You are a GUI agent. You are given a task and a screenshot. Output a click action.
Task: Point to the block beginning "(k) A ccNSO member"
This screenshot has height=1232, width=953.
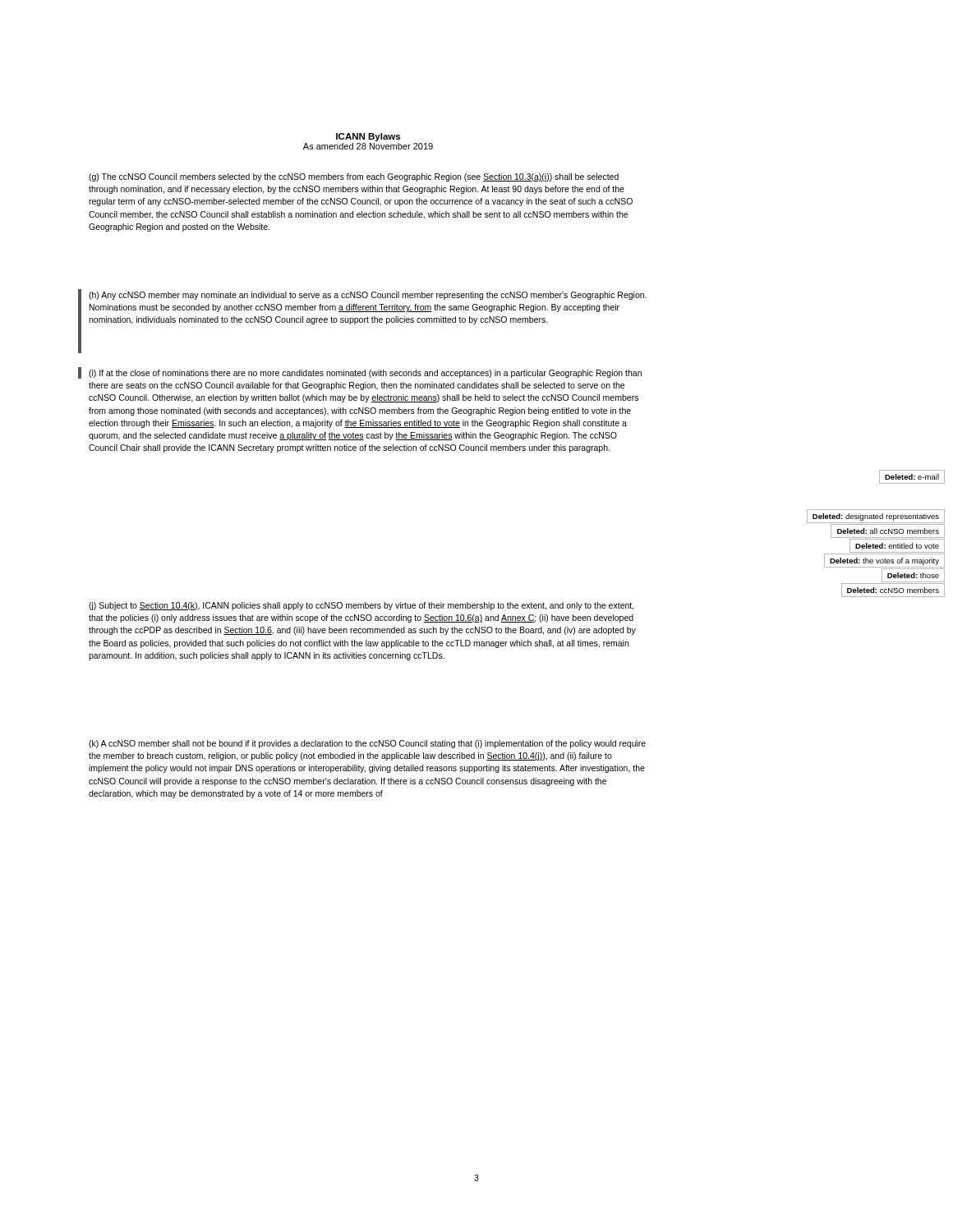click(x=367, y=768)
